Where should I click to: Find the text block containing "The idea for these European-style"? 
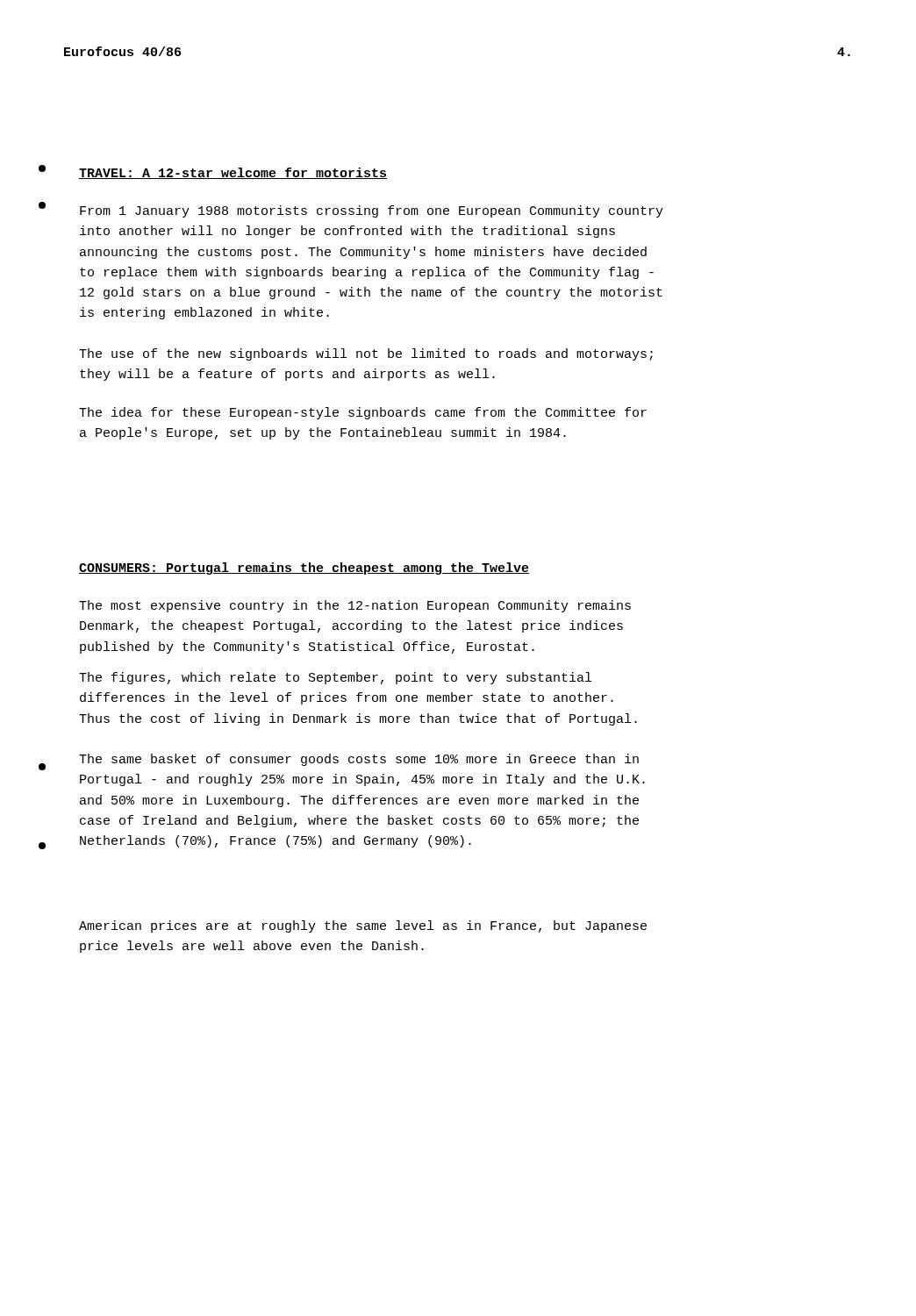(x=363, y=424)
